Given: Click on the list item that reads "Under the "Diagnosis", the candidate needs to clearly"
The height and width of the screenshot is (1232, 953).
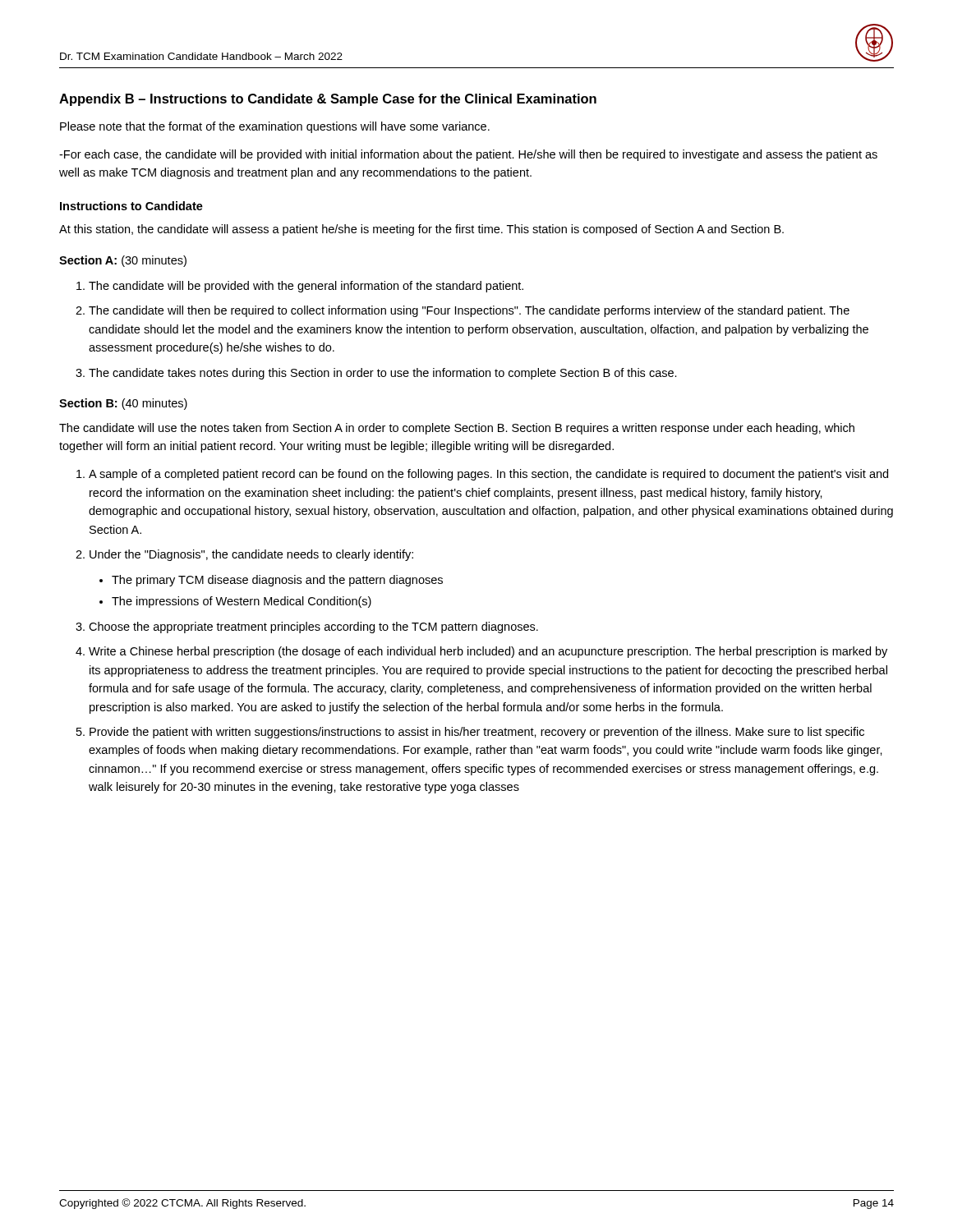Looking at the screenshot, I should (251, 555).
